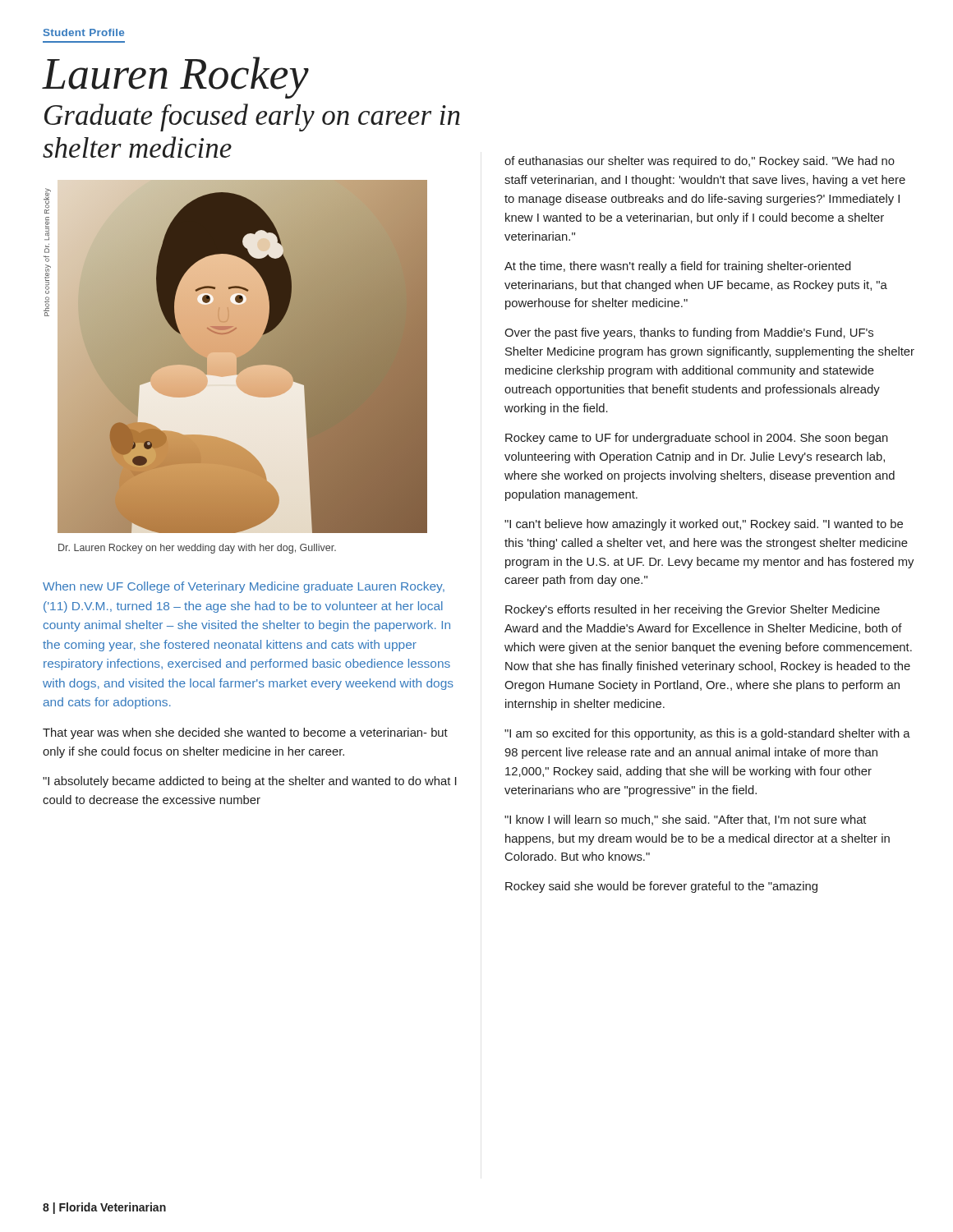Click on the text block containing "Over the past five"
953x1232 pixels.
709,371
